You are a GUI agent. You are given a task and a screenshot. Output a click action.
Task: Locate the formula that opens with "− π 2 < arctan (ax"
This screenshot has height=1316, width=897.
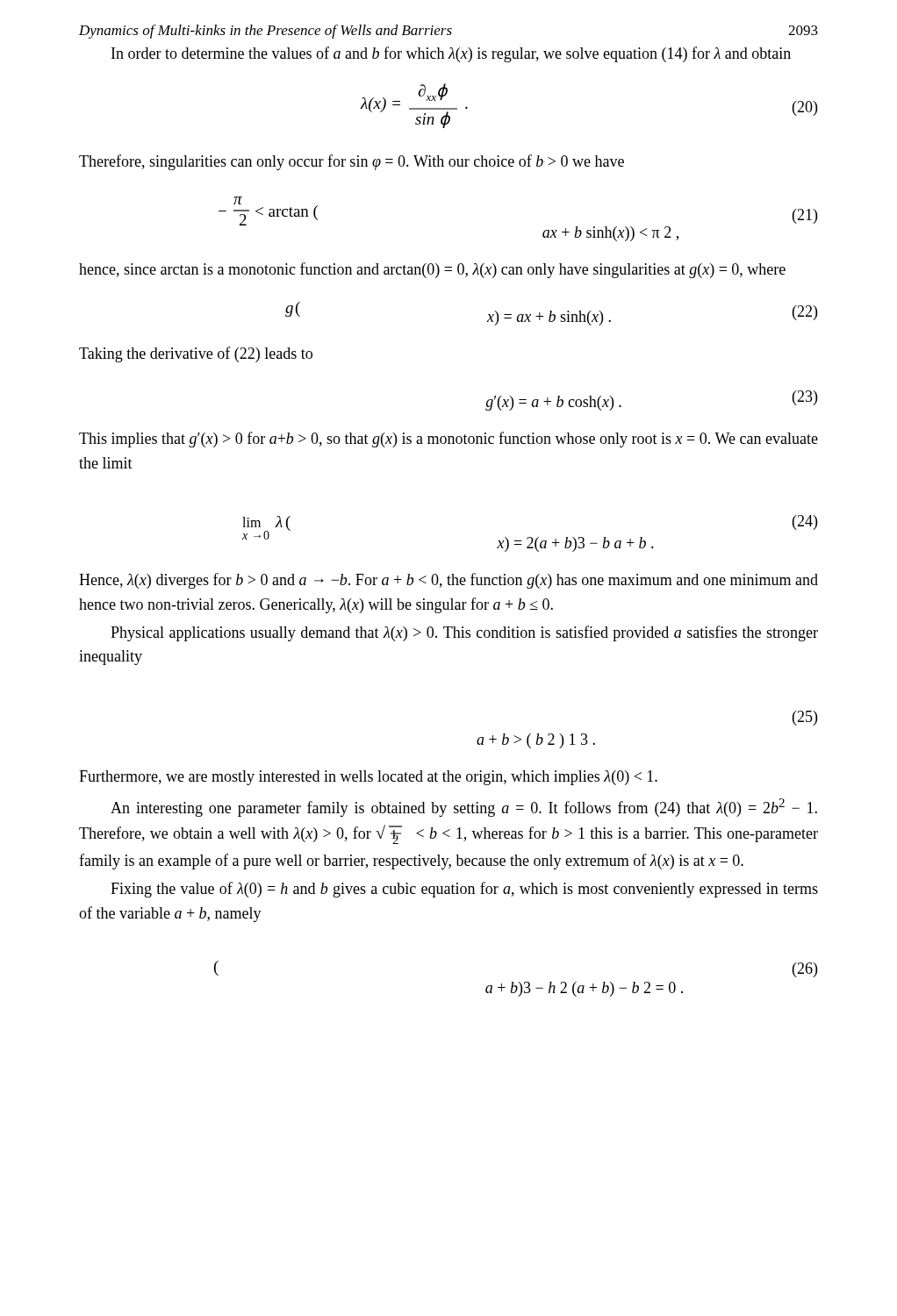(x=244, y=220)
